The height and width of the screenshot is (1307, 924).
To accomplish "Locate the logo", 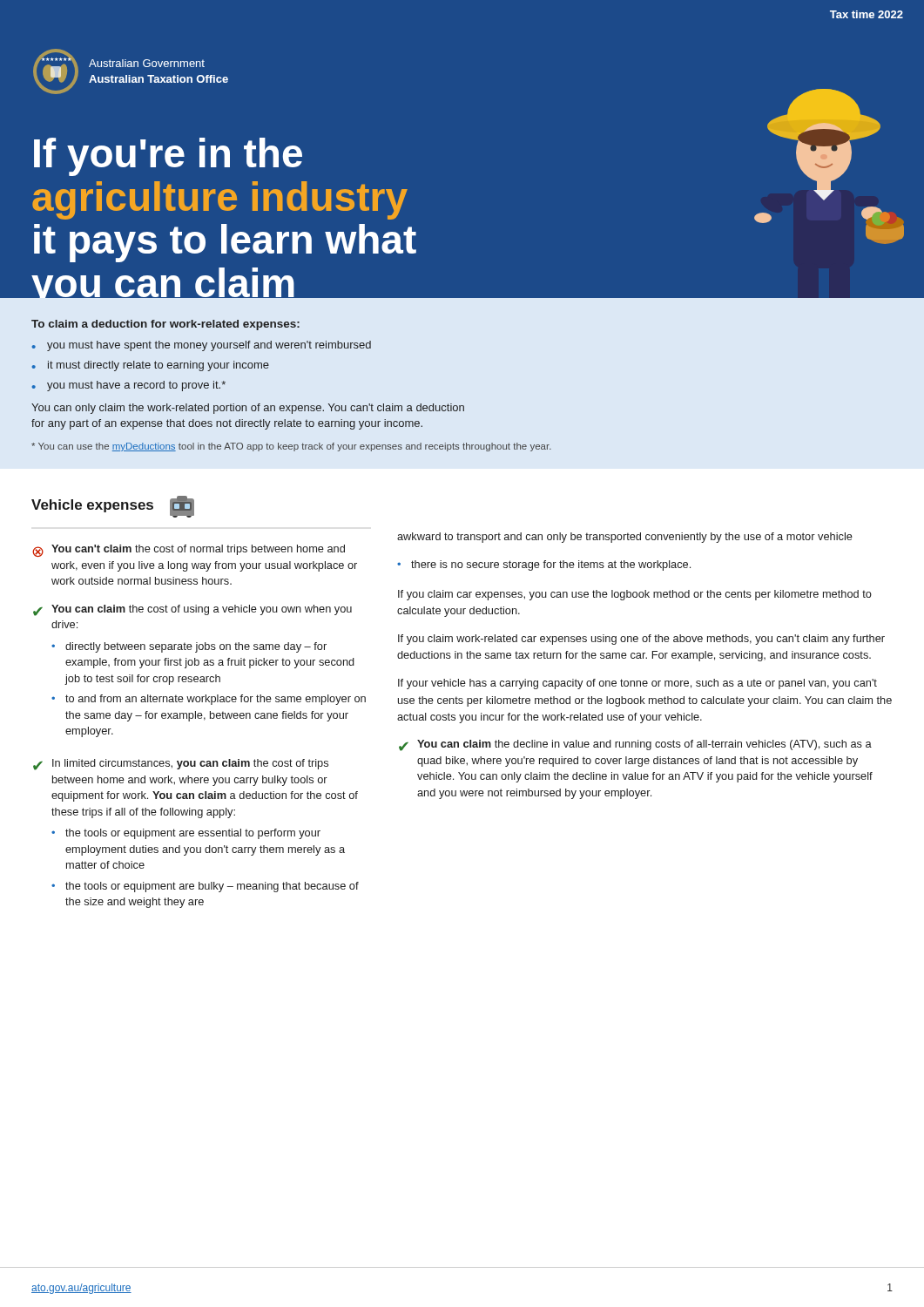I will pyautogui.click(x=130, y=71).
